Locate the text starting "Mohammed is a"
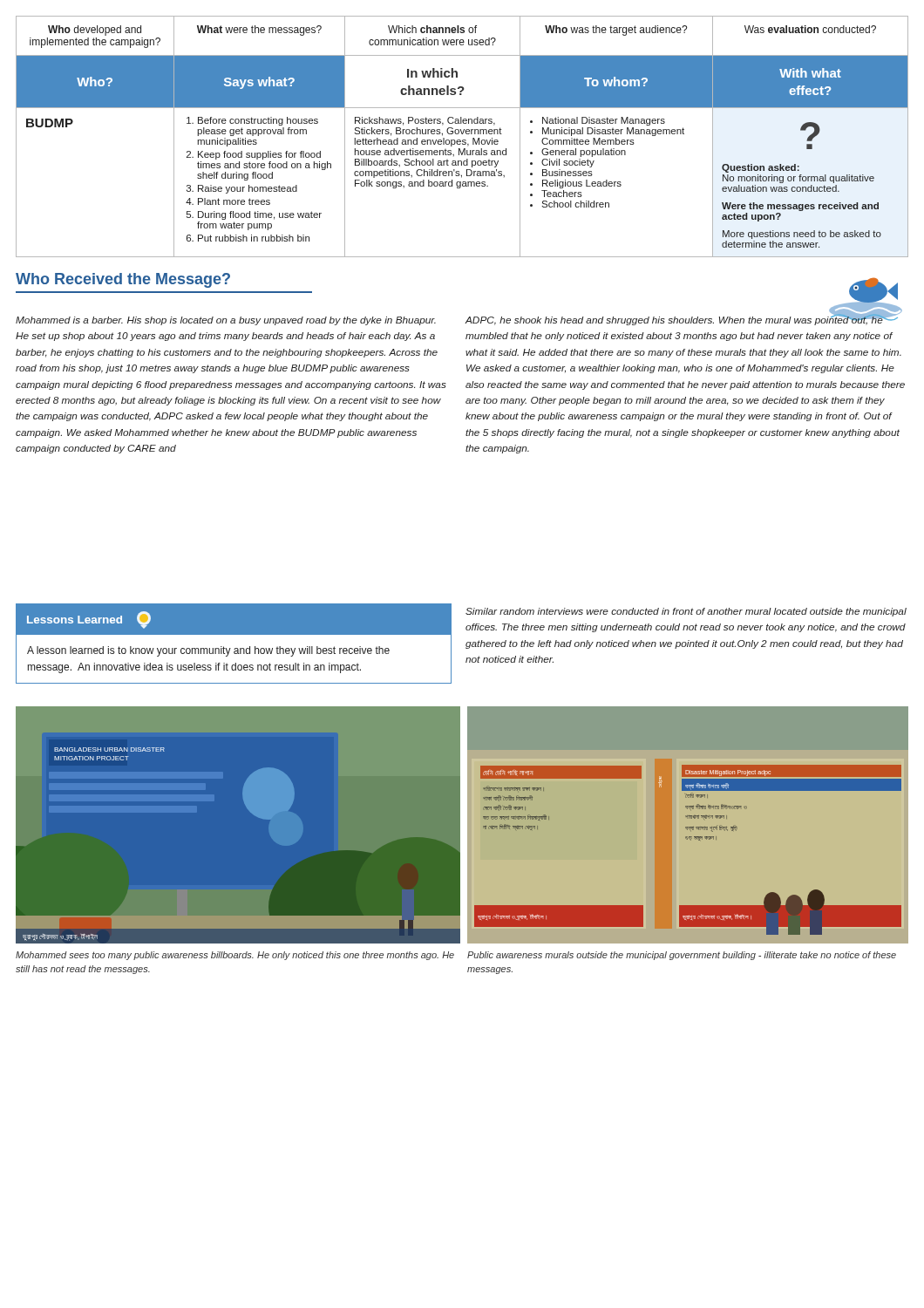This screenshot has height=1308, width=924. click(x=233, y=384)
